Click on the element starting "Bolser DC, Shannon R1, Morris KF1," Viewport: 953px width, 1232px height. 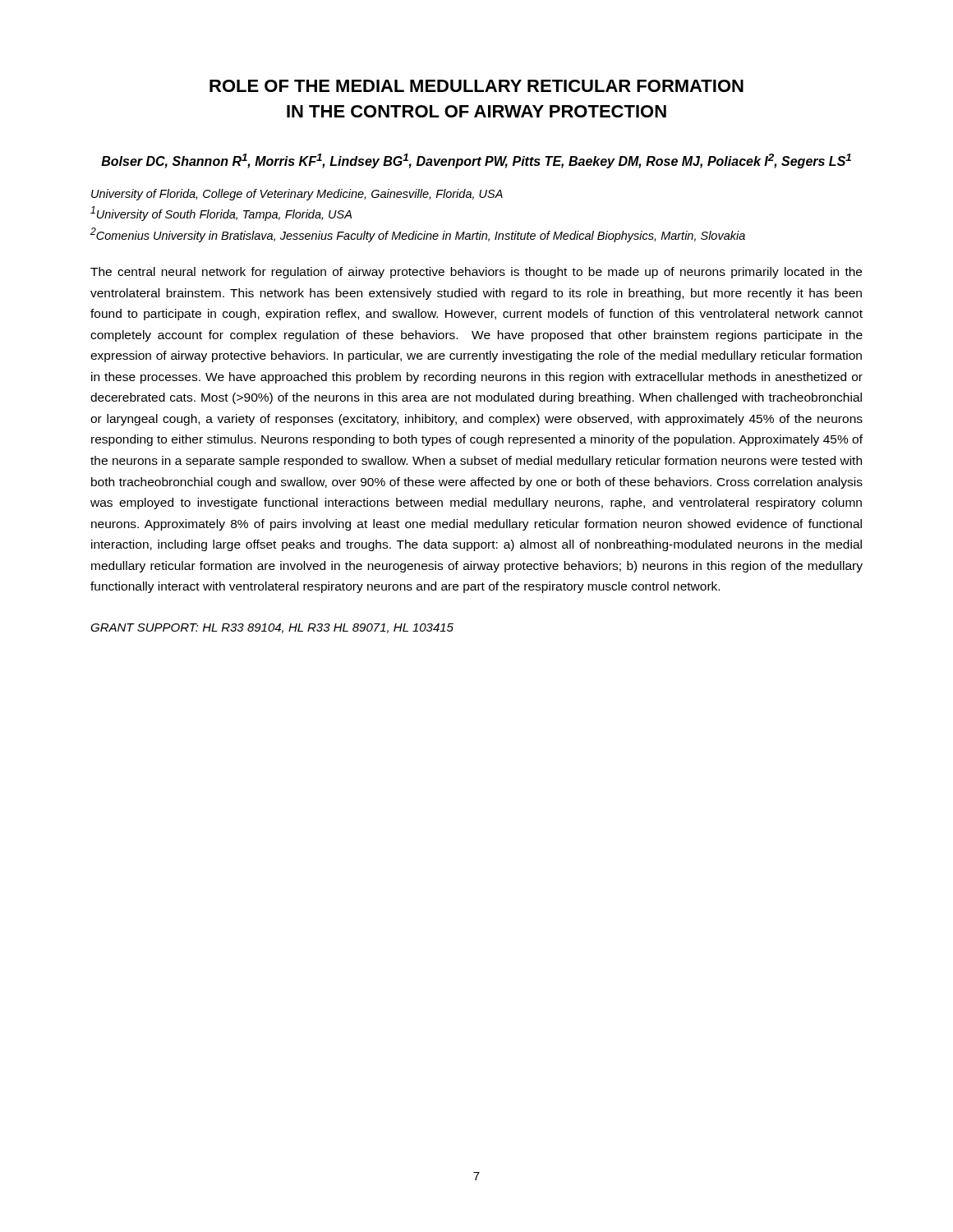coord(476,160)
